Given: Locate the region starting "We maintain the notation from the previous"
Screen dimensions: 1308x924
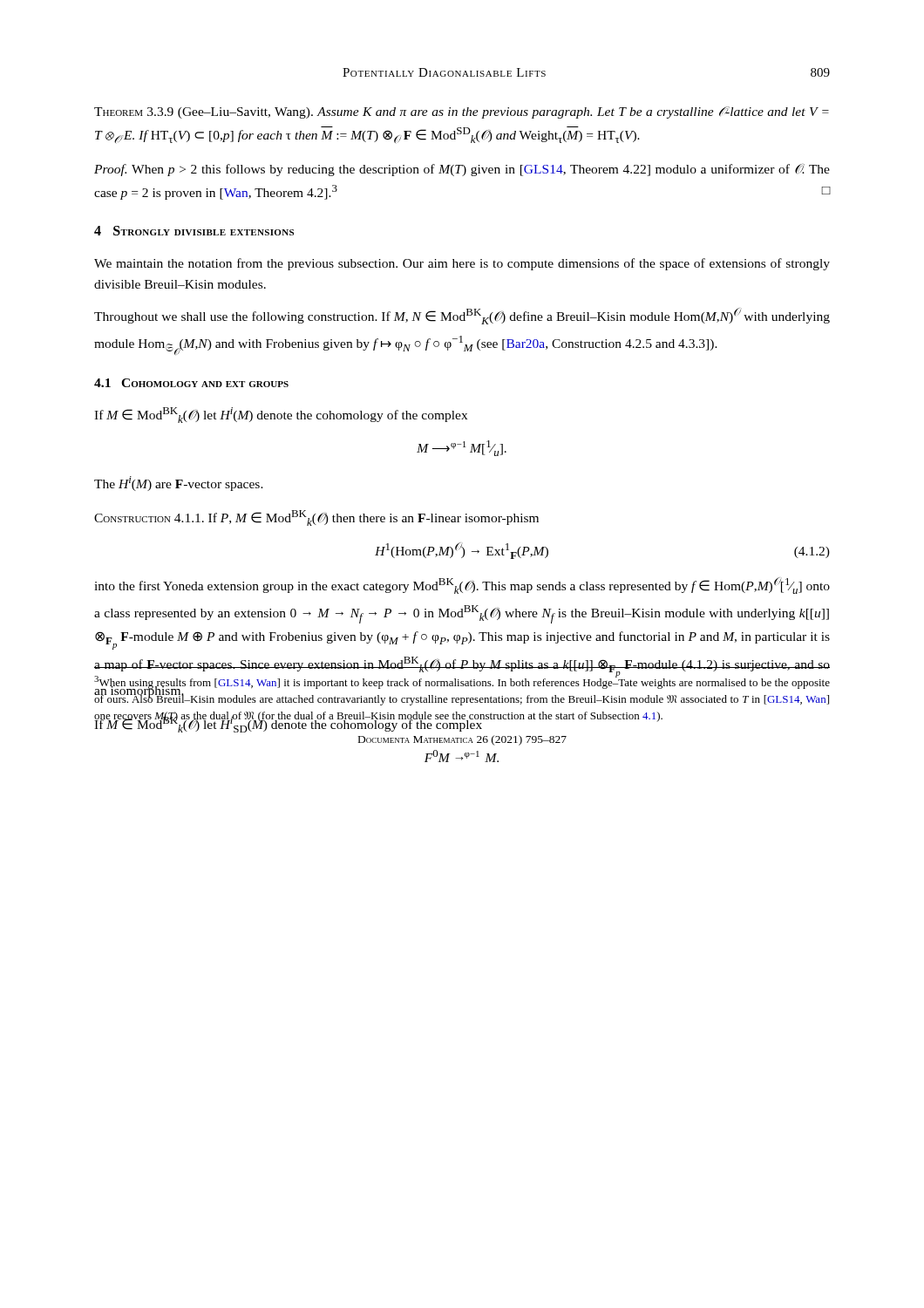Looking at the screenshot, I should (462, 274).
